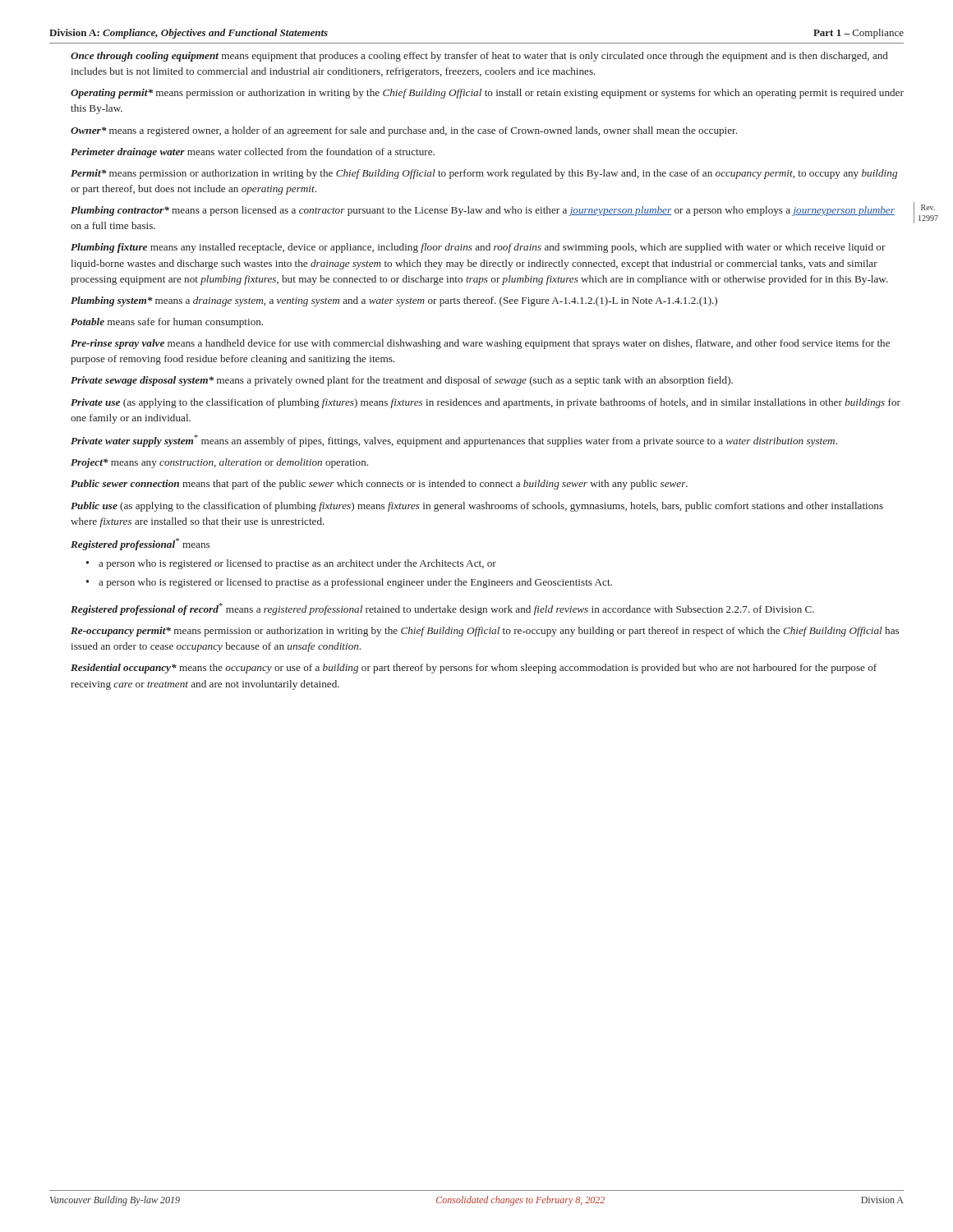Point to the block starting "Private sewage disposal system* means a privately owned"
The width and height of the screenshot is (953, 1232).
coord(476,380)
